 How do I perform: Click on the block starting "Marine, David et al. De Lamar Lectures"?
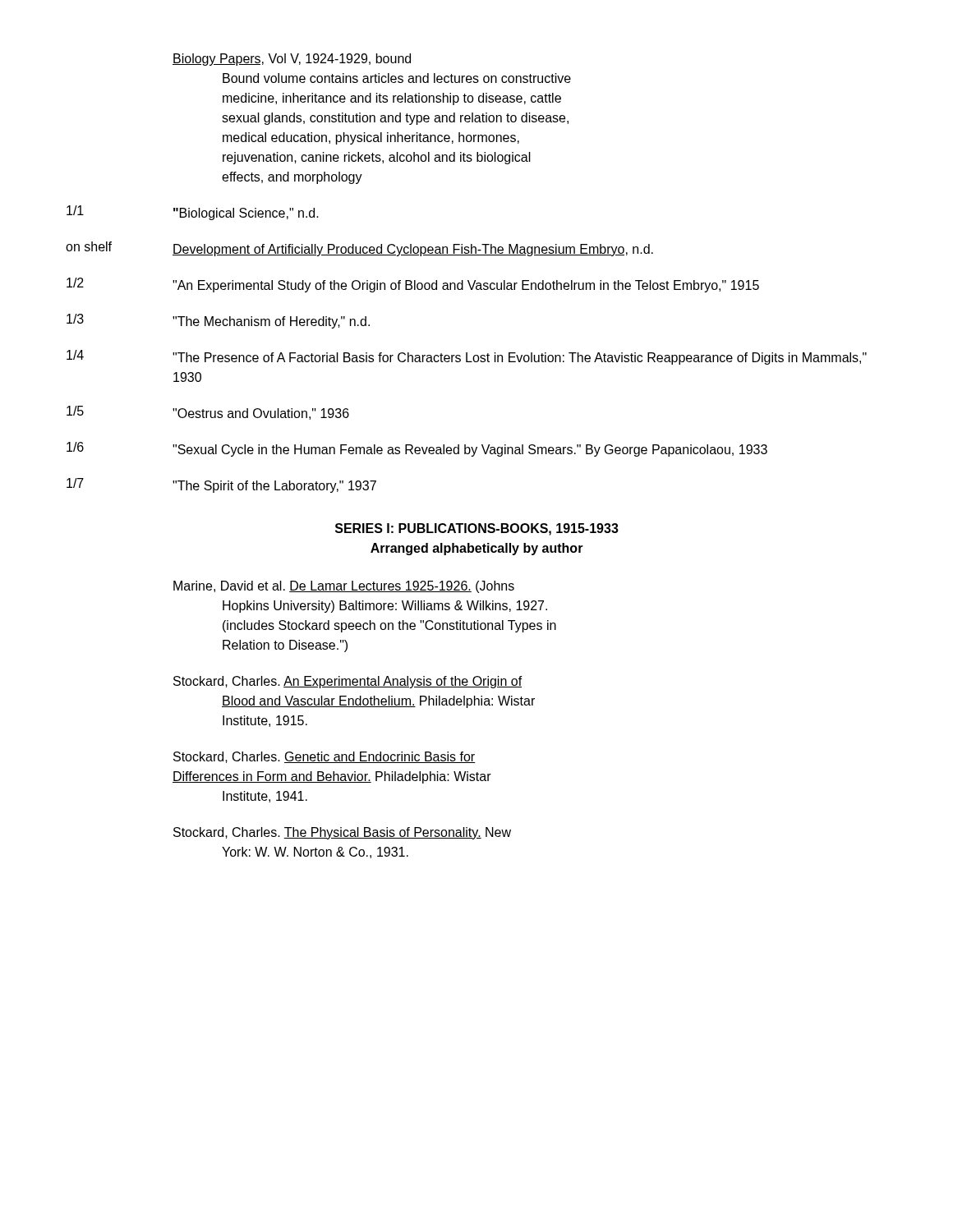tap(530, 617)
